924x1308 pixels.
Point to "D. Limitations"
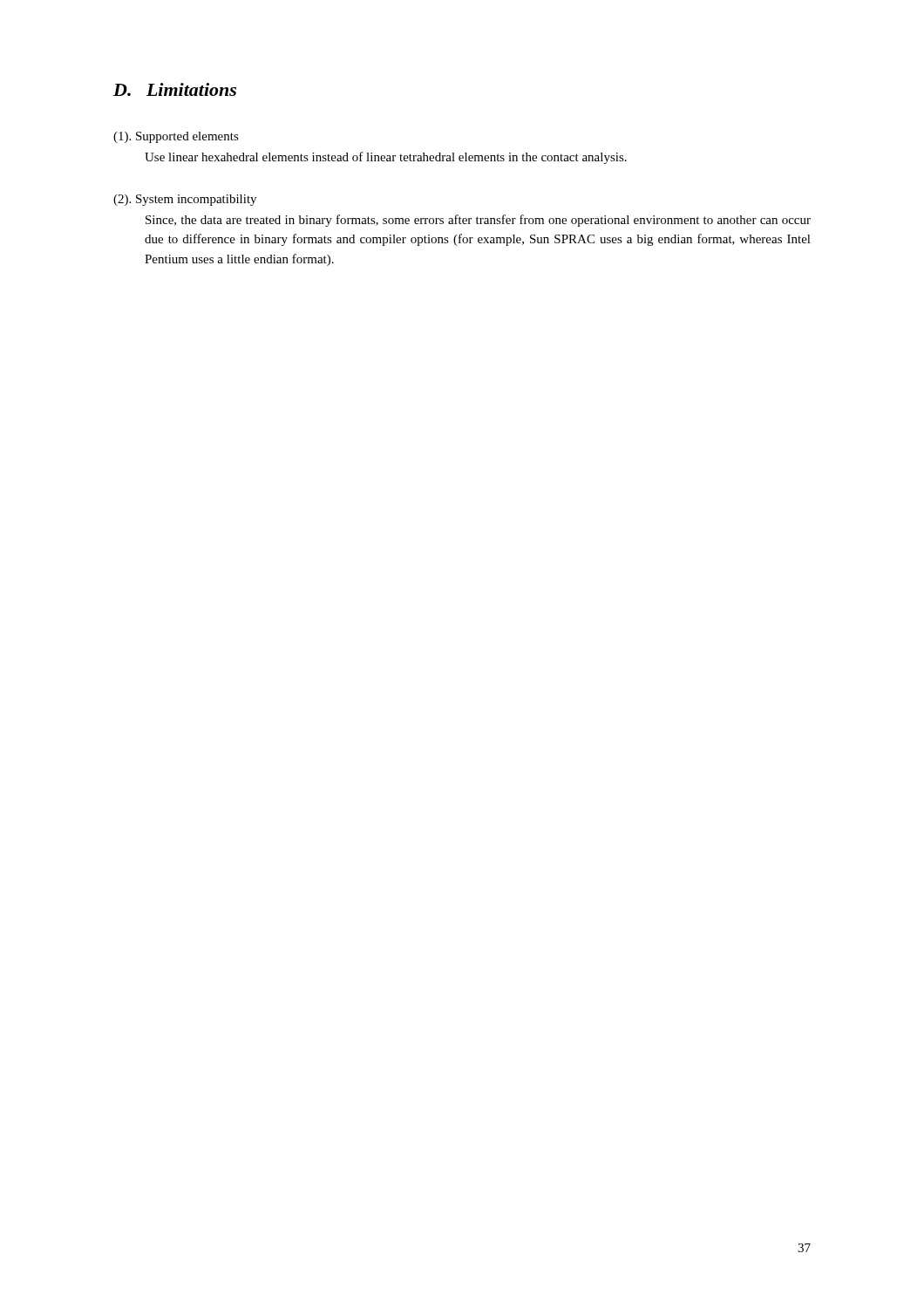pyautogui.click(x=175, y=89)
